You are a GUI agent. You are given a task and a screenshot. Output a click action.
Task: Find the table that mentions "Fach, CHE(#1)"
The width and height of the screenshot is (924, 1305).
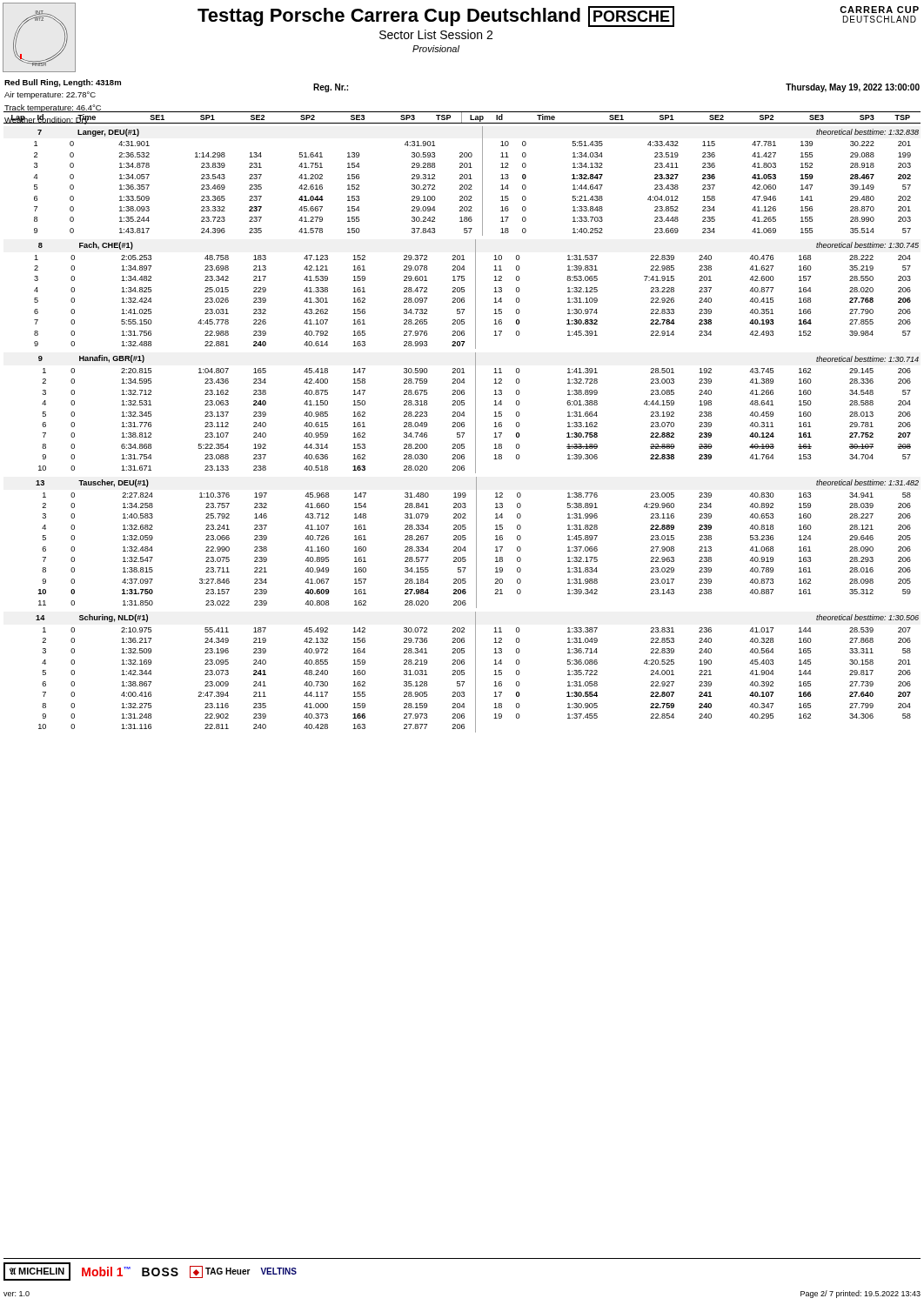[462, 294]
